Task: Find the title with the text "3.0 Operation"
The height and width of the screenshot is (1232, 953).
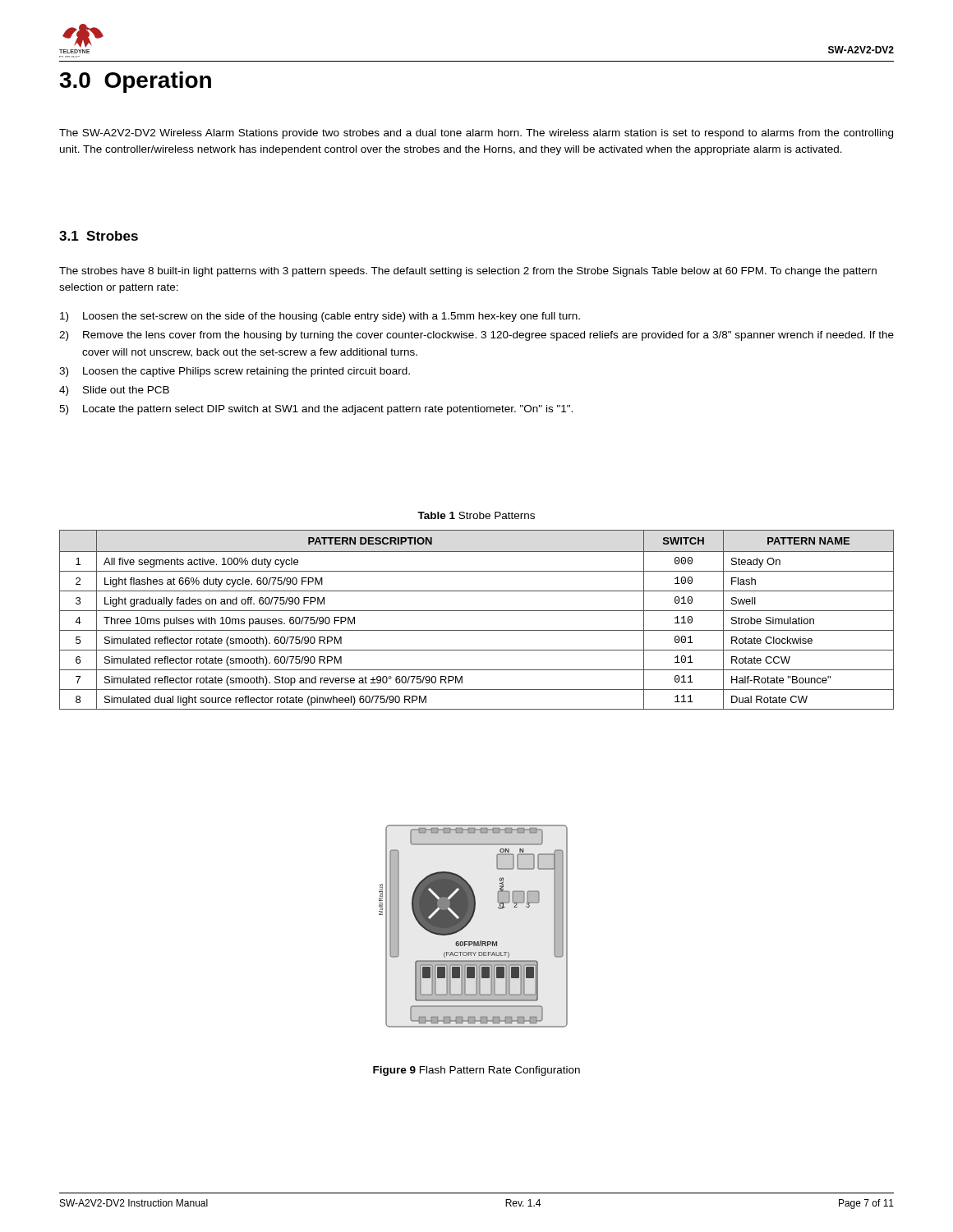Action: pos(135,82)
